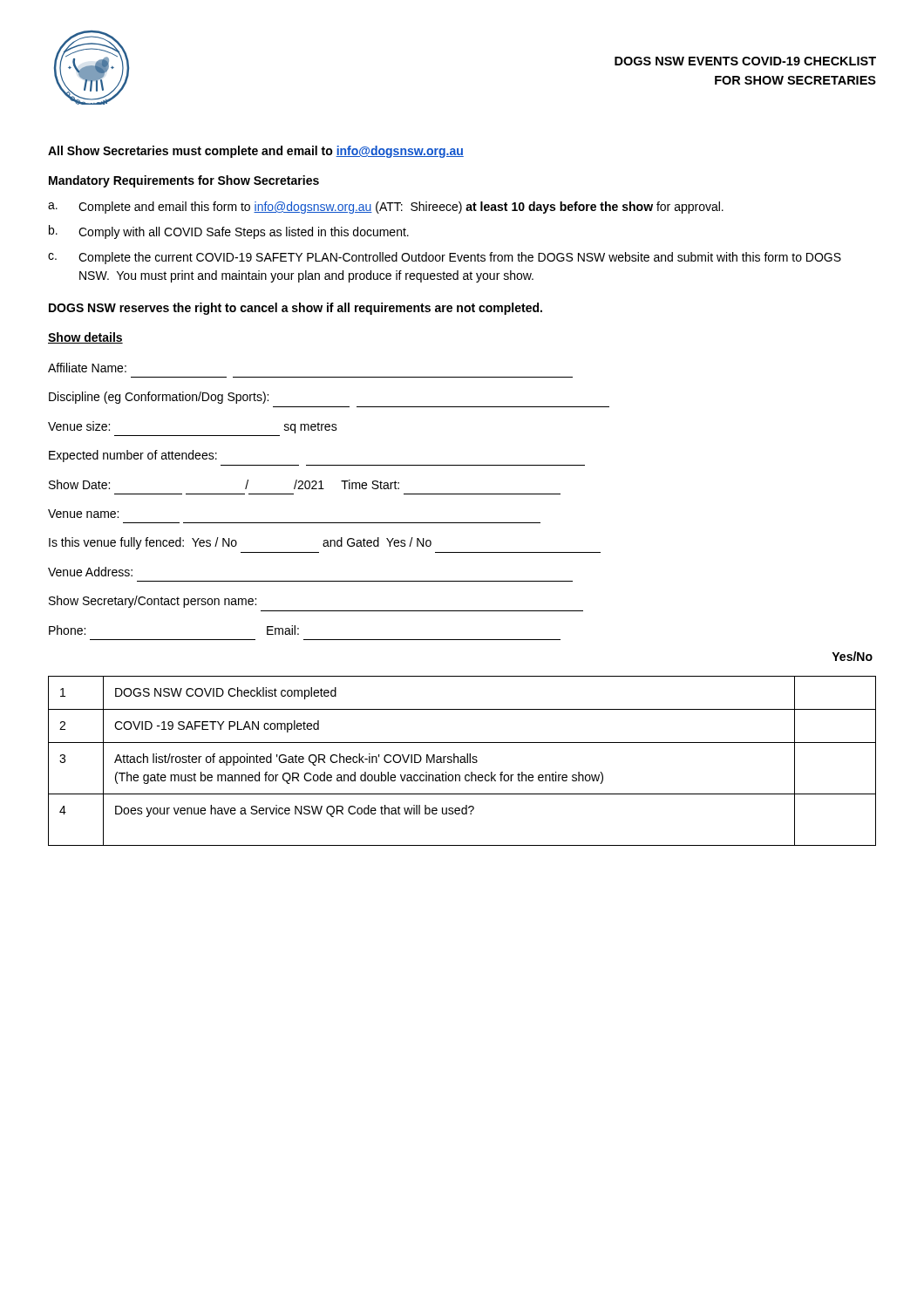924x1308 pixels.
Task: Locate a logo
Action: click(x=96, y=67)
